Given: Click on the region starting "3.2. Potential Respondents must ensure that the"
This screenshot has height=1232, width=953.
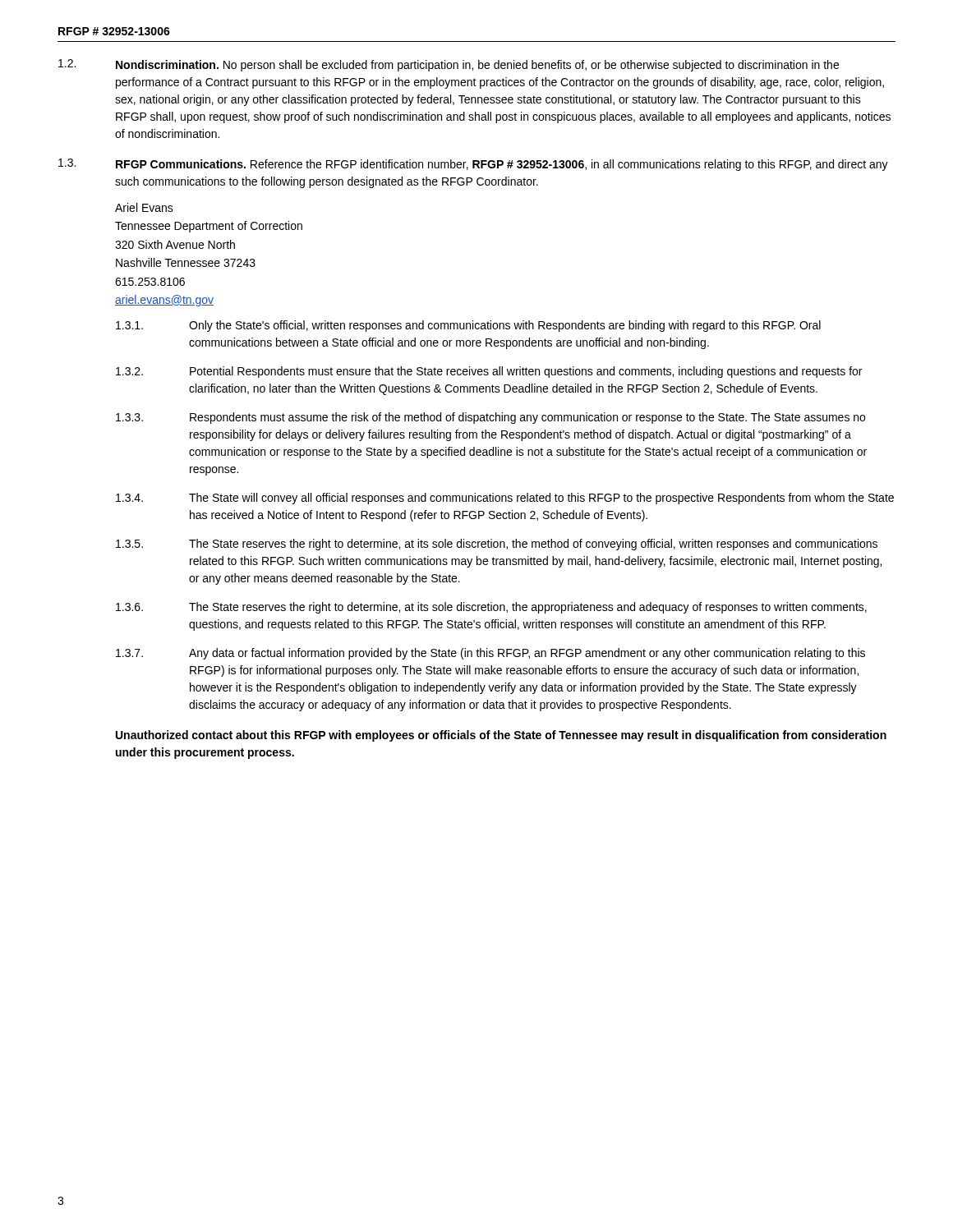Looking at the screenshot, I should pos(505,381).
